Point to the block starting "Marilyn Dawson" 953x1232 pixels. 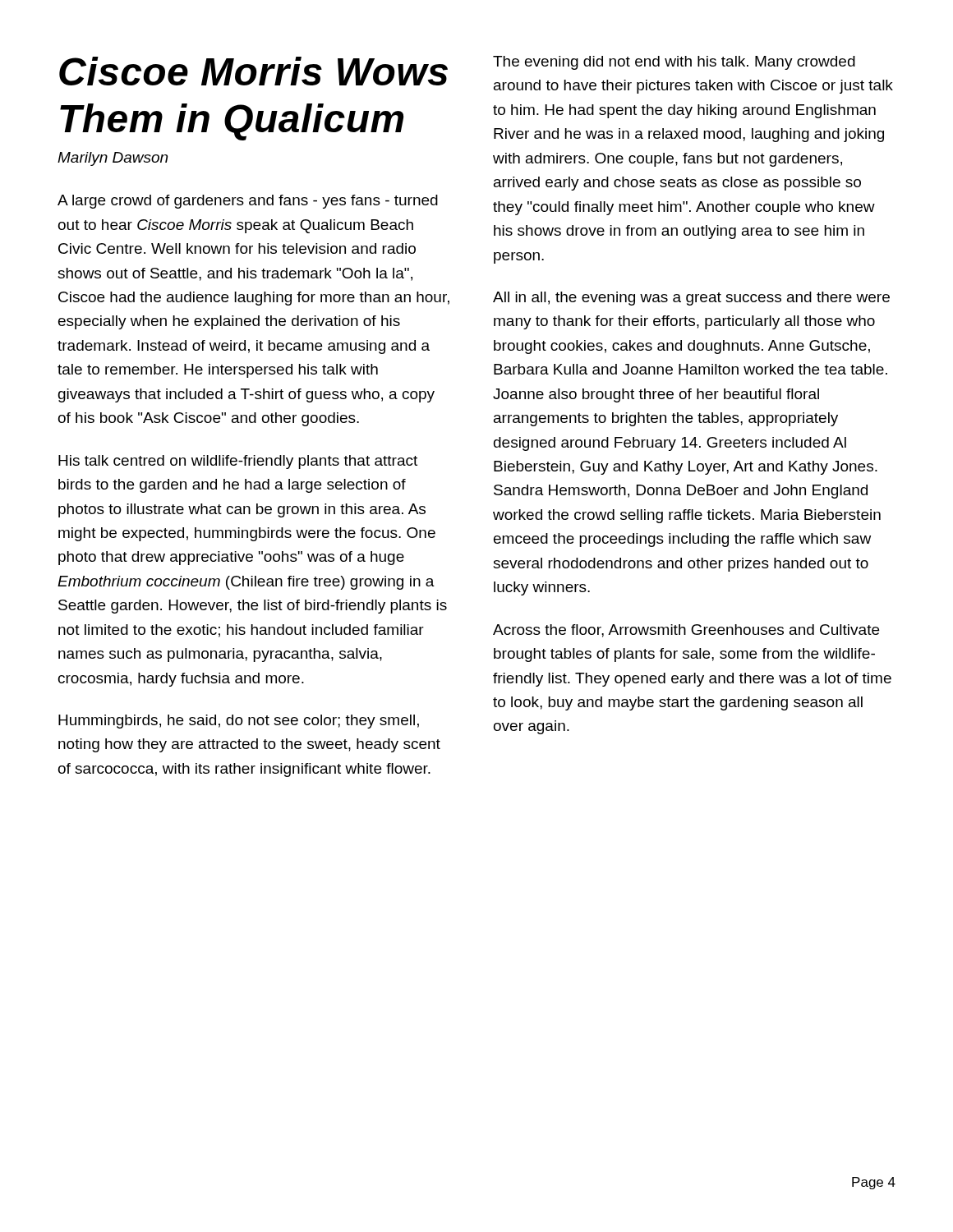coord(113,157)
